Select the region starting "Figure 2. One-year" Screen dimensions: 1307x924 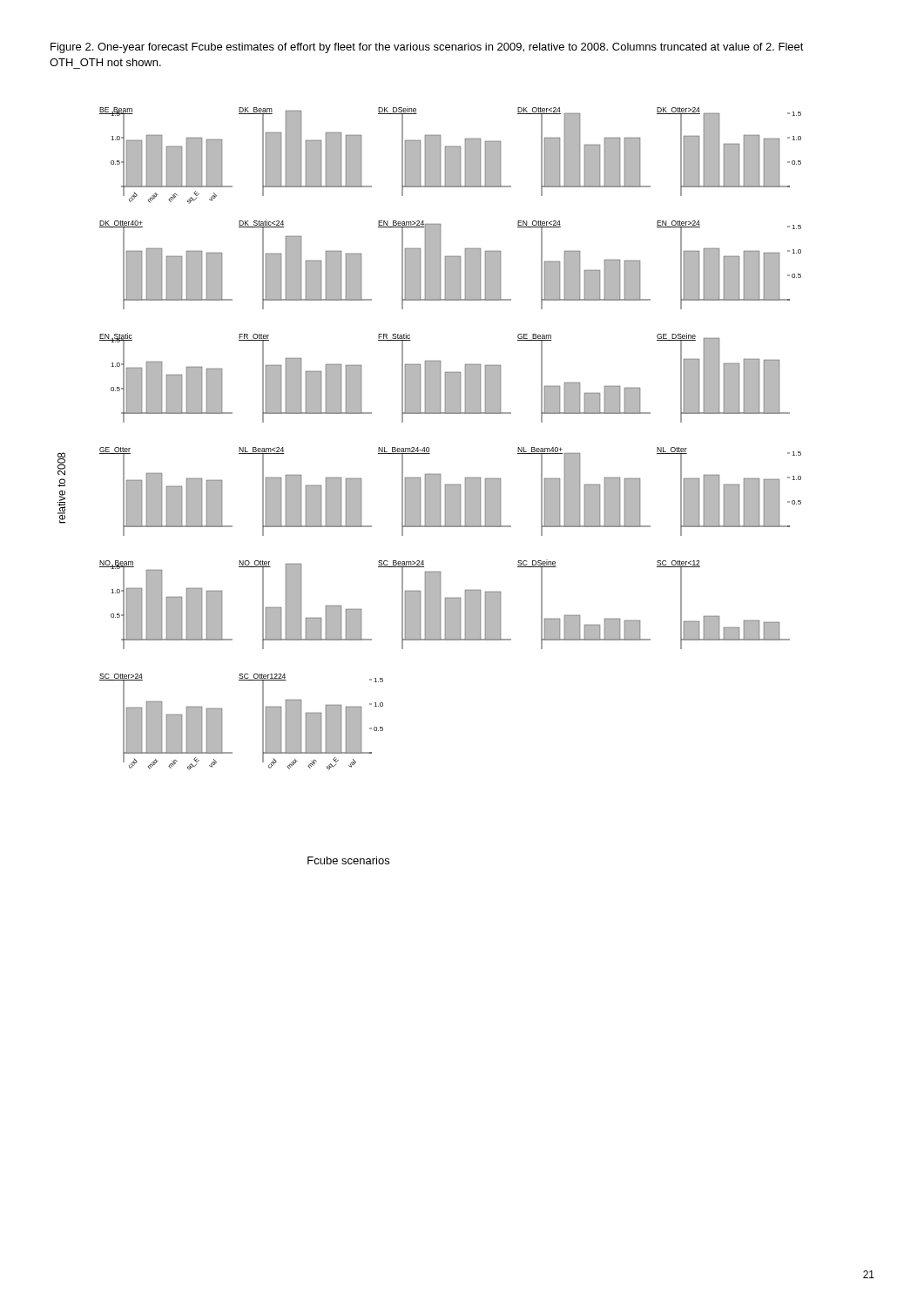(x=426, y=55)
